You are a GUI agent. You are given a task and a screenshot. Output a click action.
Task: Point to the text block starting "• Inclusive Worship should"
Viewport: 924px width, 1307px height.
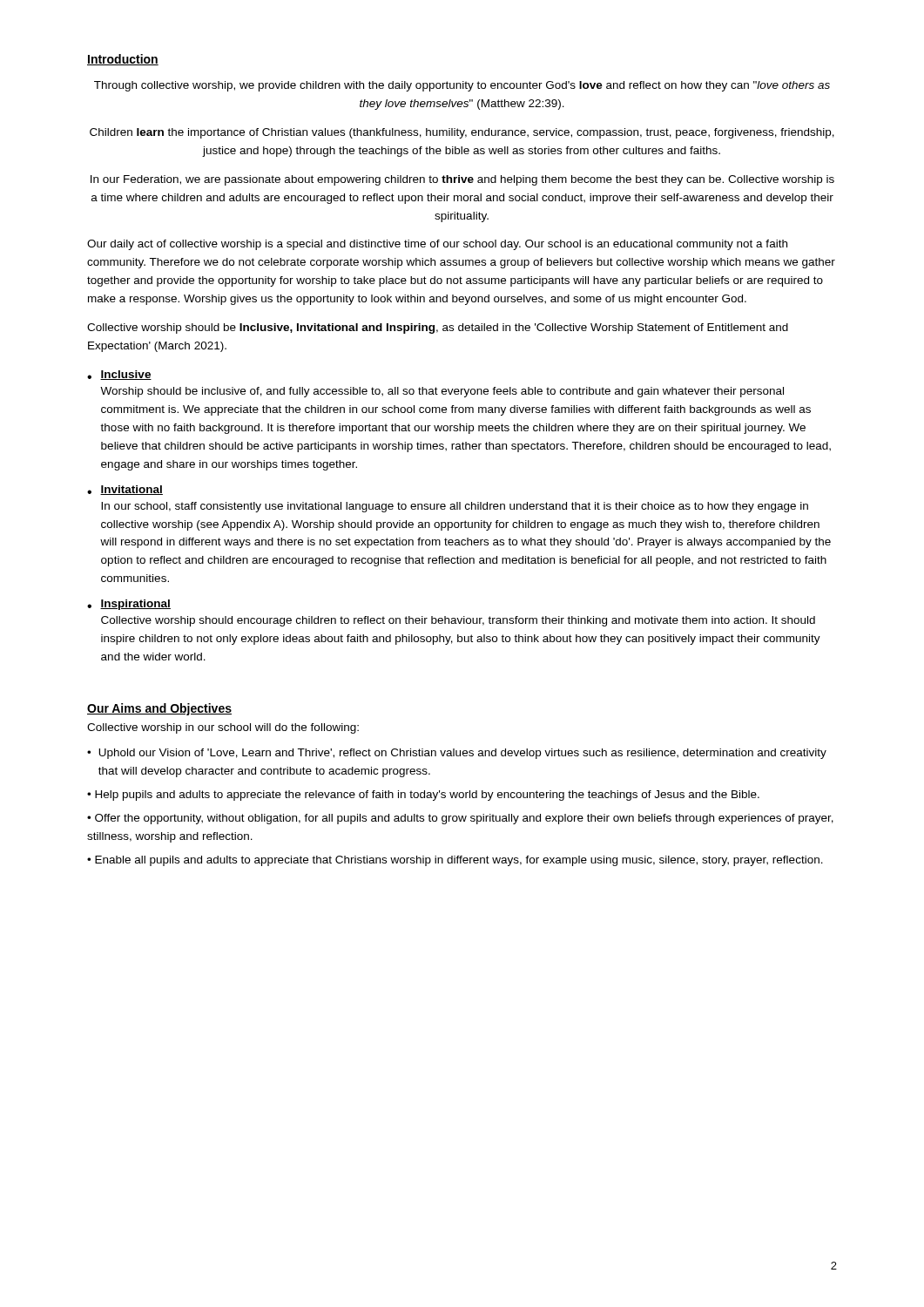tap(462, 421)
